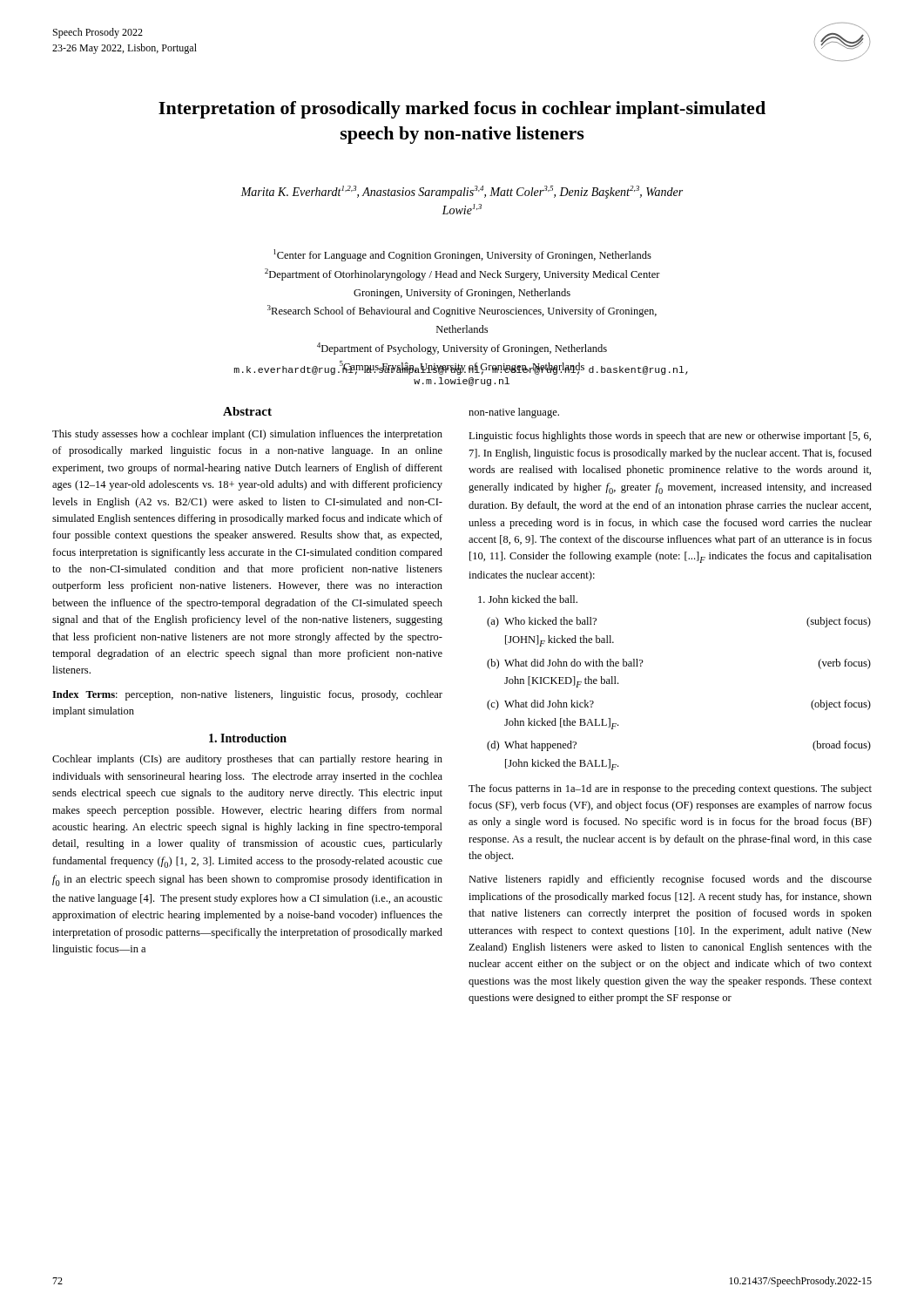Click on the text starting "1Center for Language and Cognition Groningen, University"
The width and height of the screenshot is (924, 1307).
(x=462, y=310)
